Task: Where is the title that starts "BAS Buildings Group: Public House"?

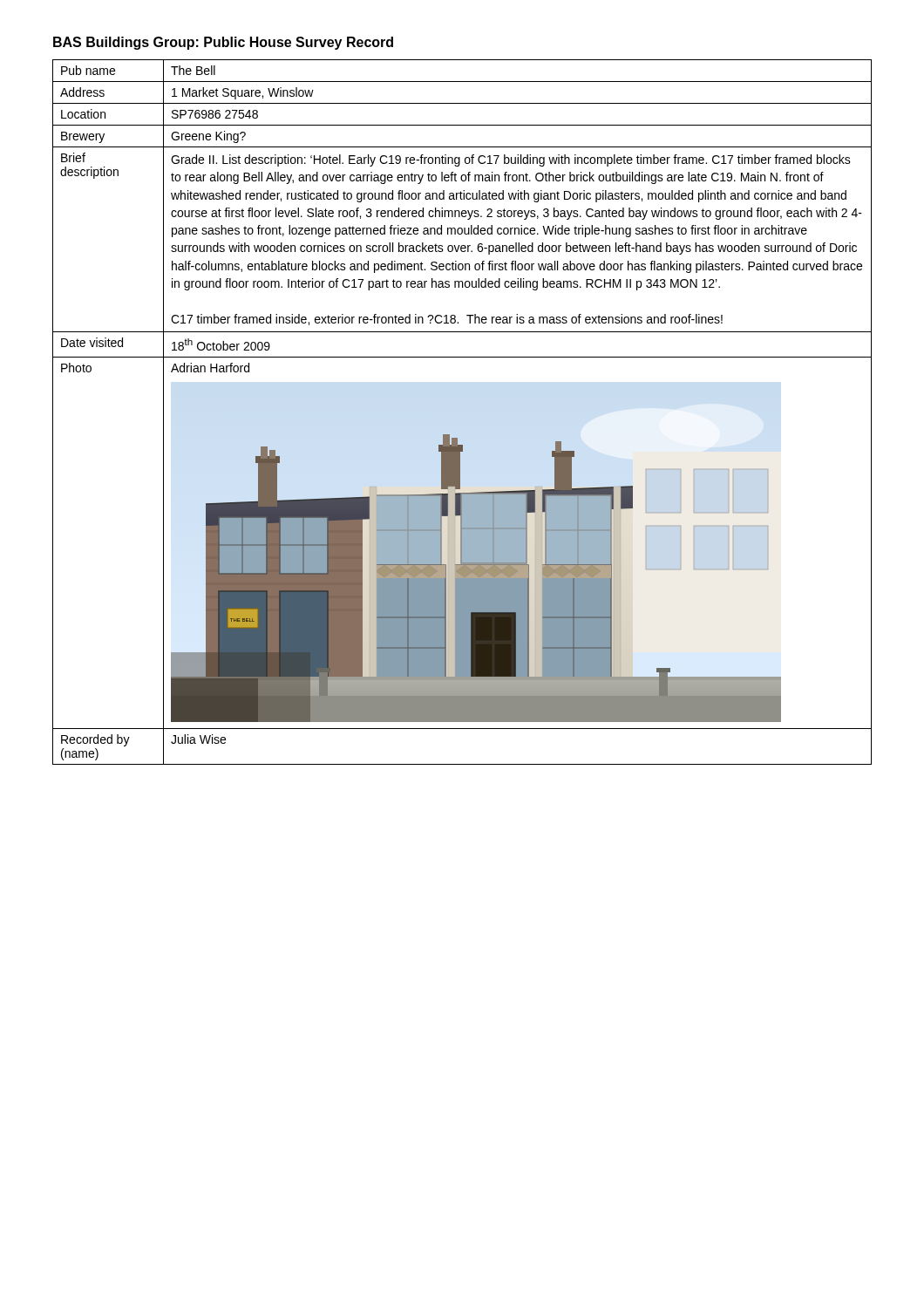Action: (223, 42)
